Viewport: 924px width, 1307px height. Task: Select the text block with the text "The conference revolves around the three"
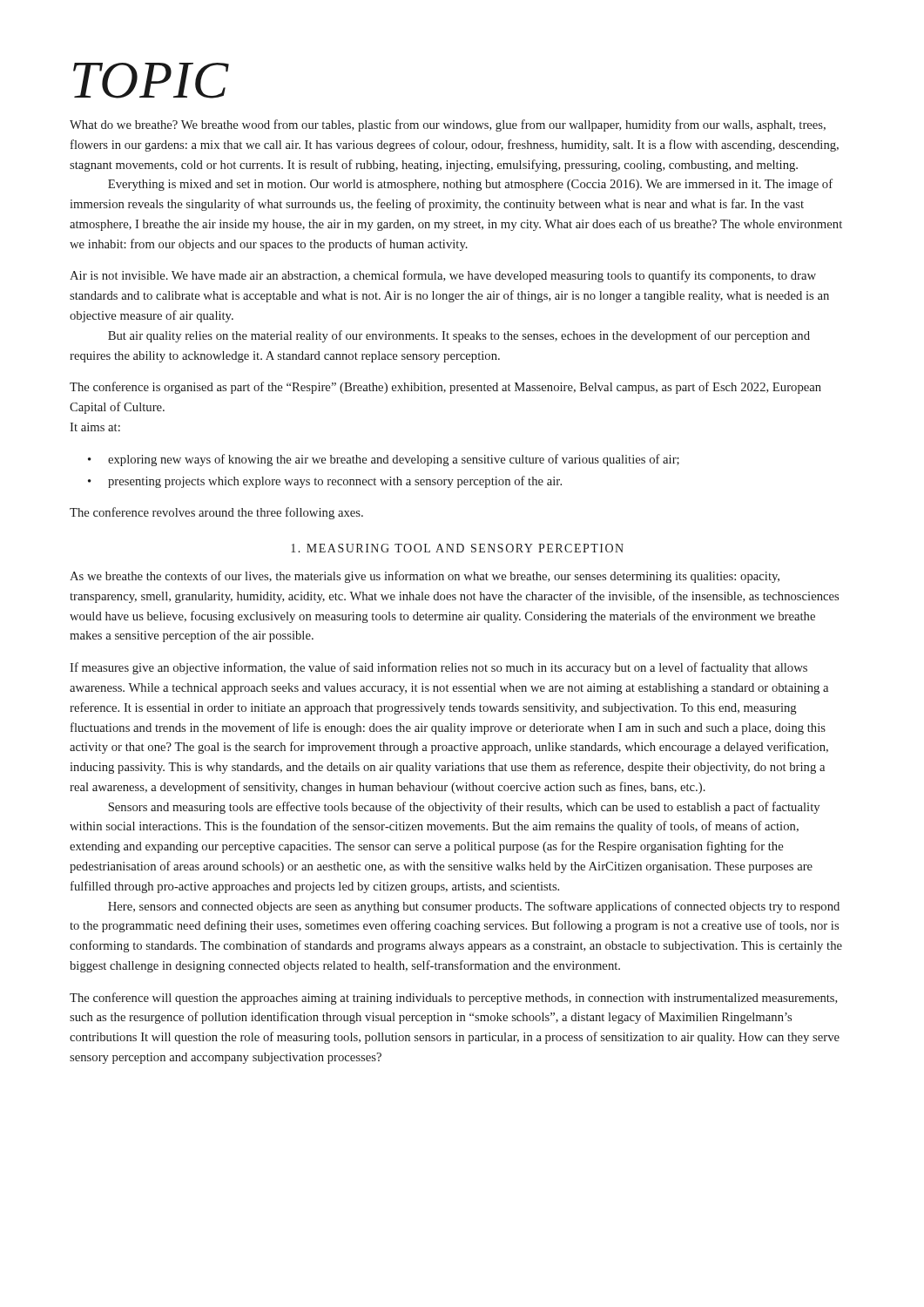pos(217,513)
